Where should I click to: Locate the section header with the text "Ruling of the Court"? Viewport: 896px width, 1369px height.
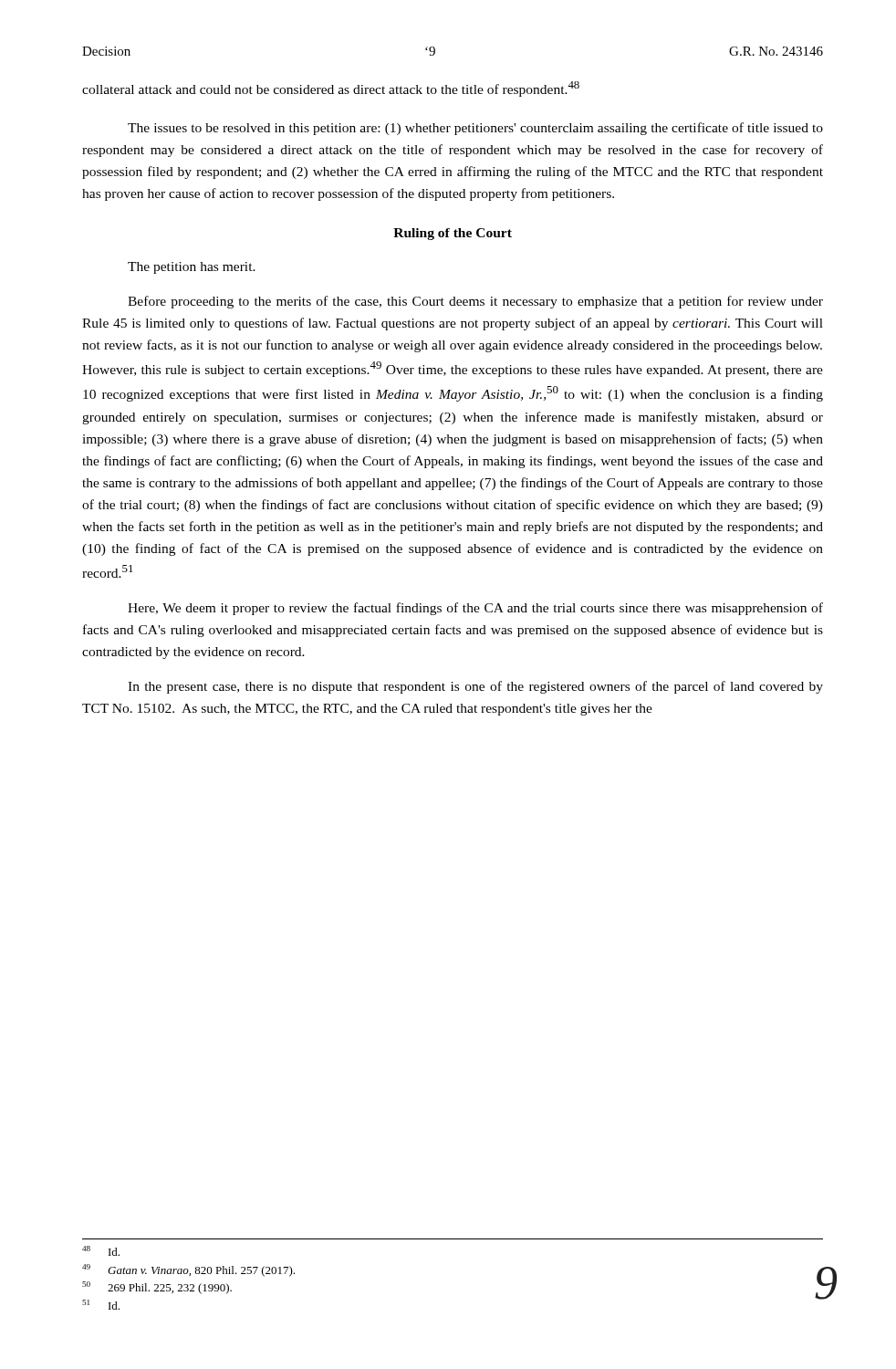point(453,233)
